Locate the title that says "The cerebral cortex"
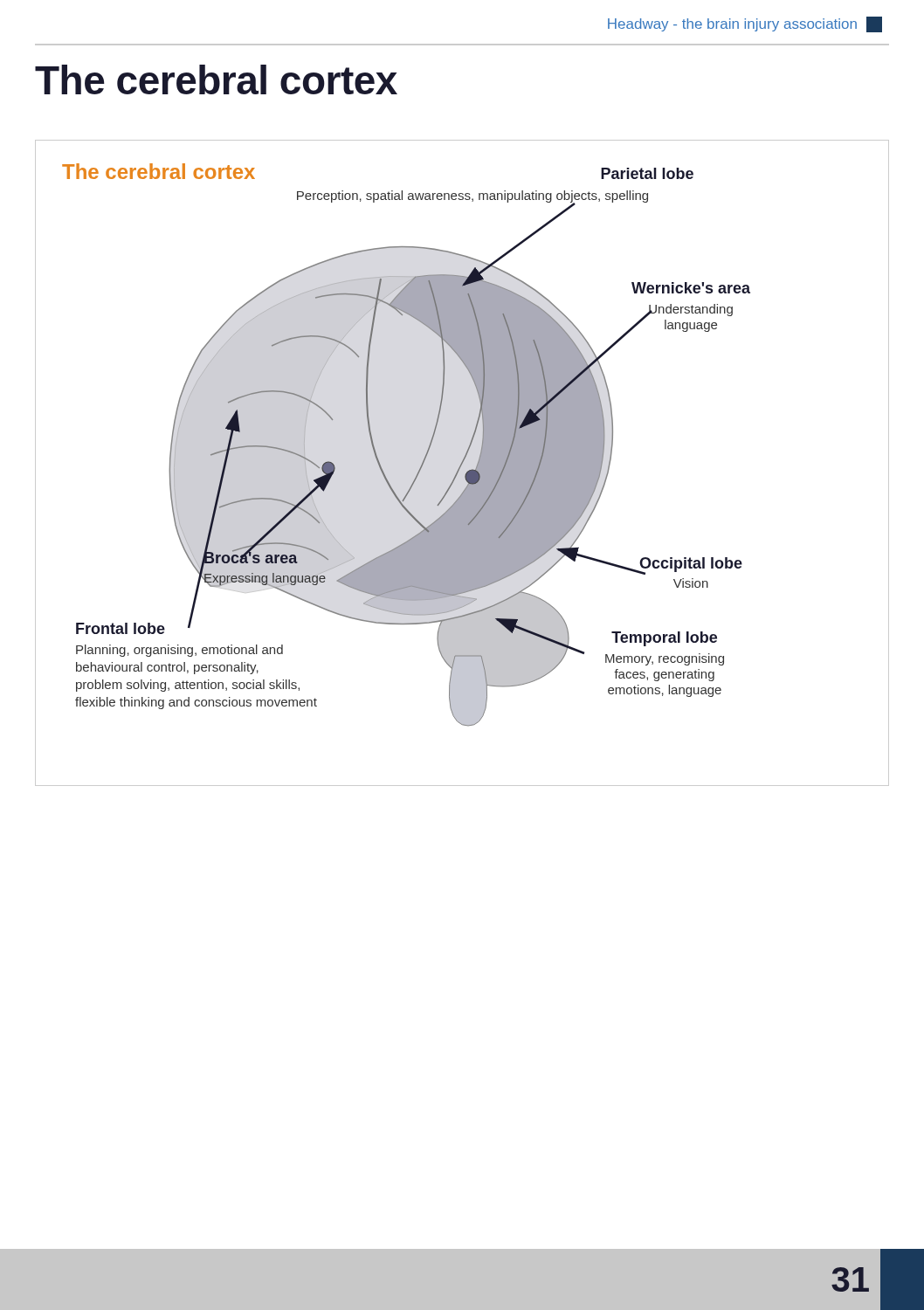The width and height of the screenshot is (924, 1310). pos(216,80)
